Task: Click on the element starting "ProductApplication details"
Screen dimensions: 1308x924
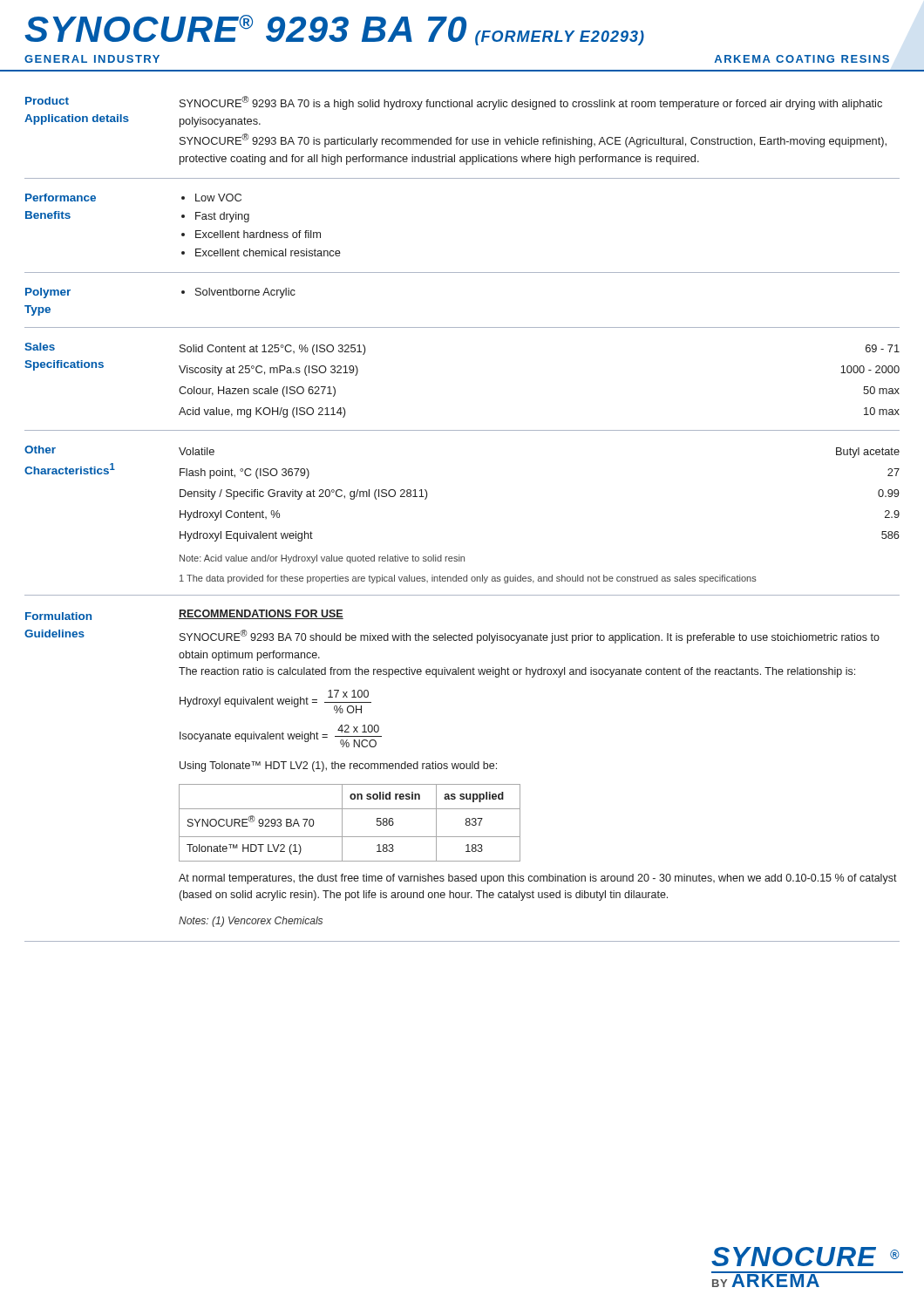Action: [x=77, y=110]
